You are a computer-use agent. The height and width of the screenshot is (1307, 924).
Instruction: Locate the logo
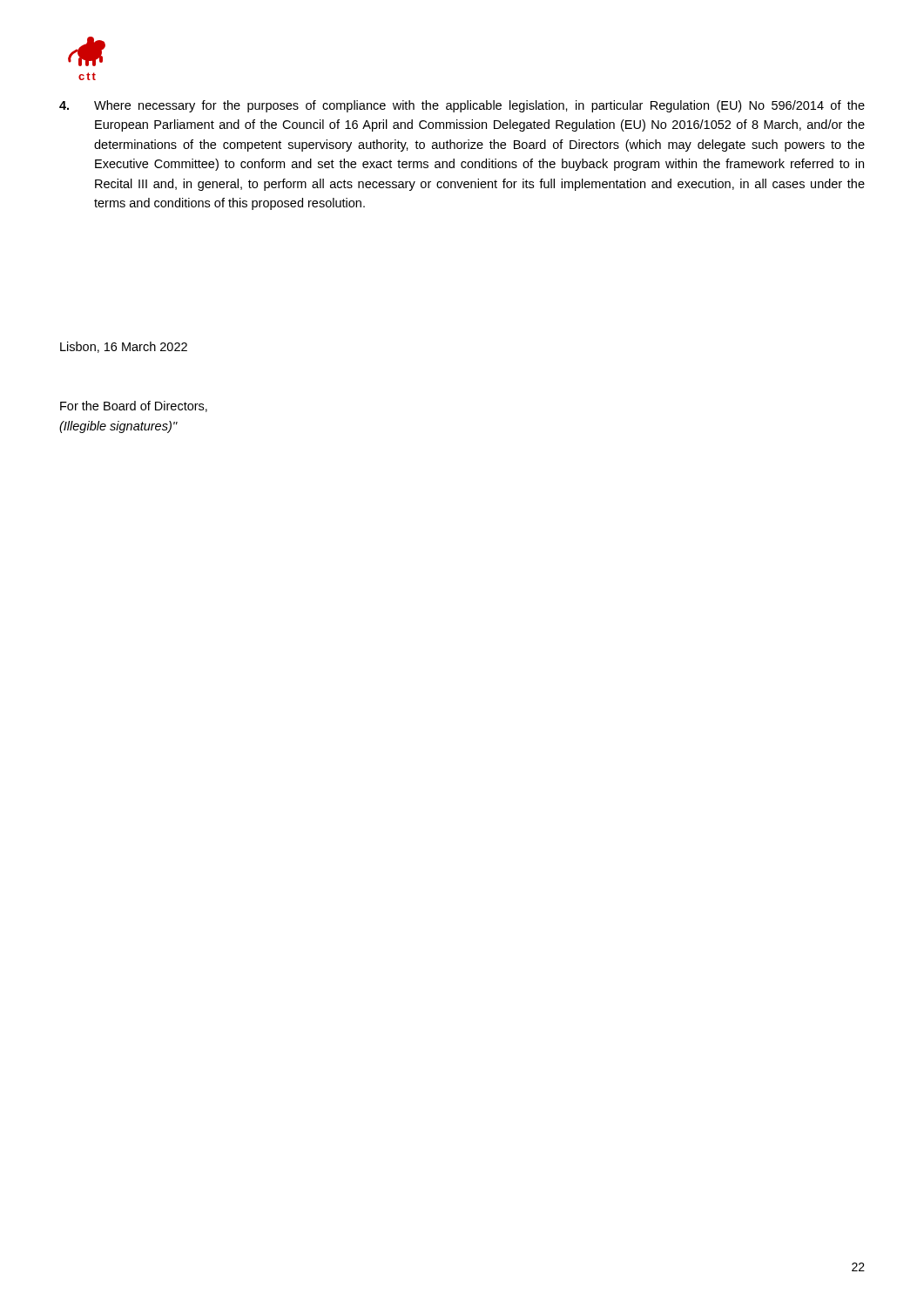pyautogui.click(x=90, y=59)
